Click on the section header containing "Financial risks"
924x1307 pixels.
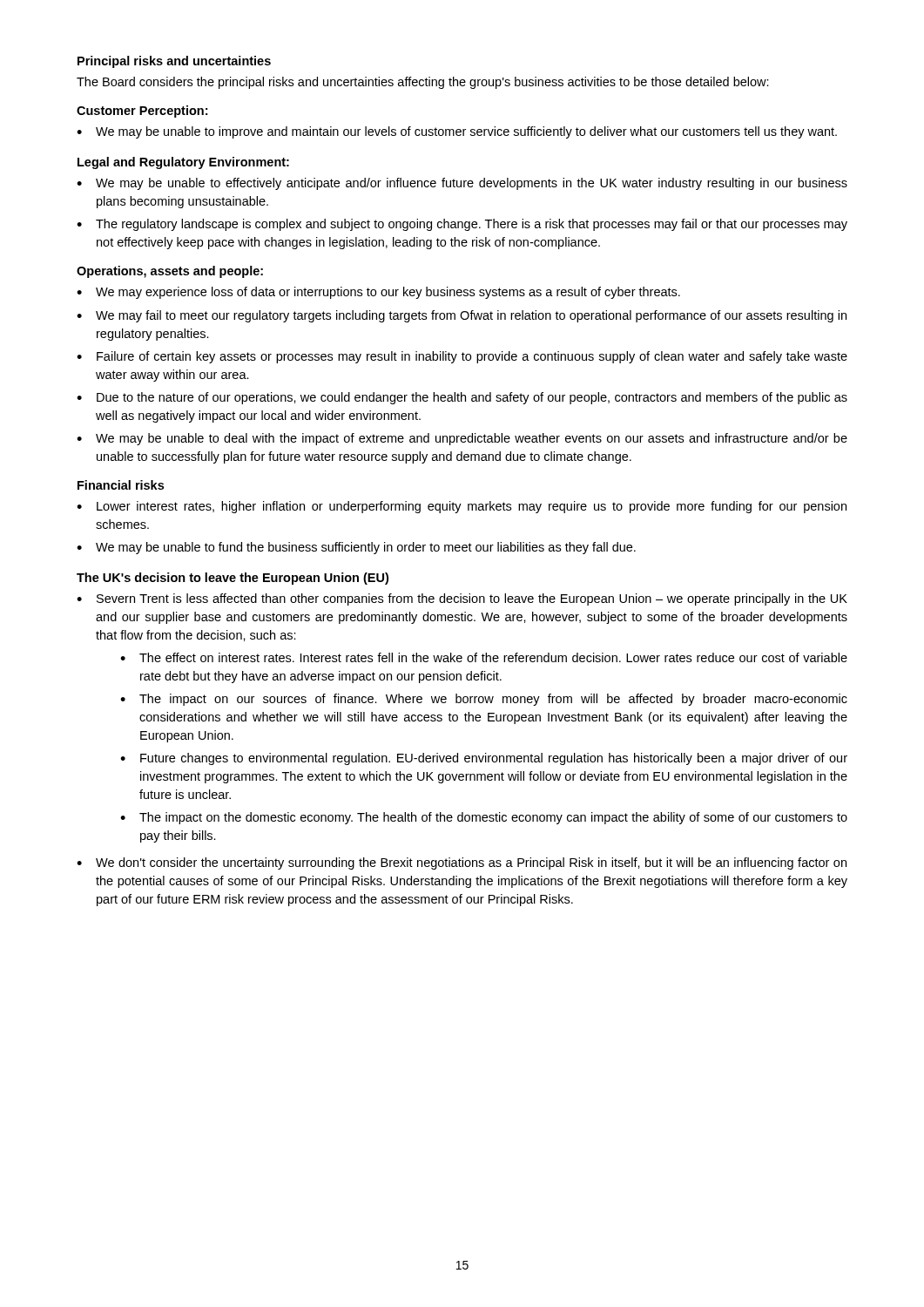tap(120, 486)
